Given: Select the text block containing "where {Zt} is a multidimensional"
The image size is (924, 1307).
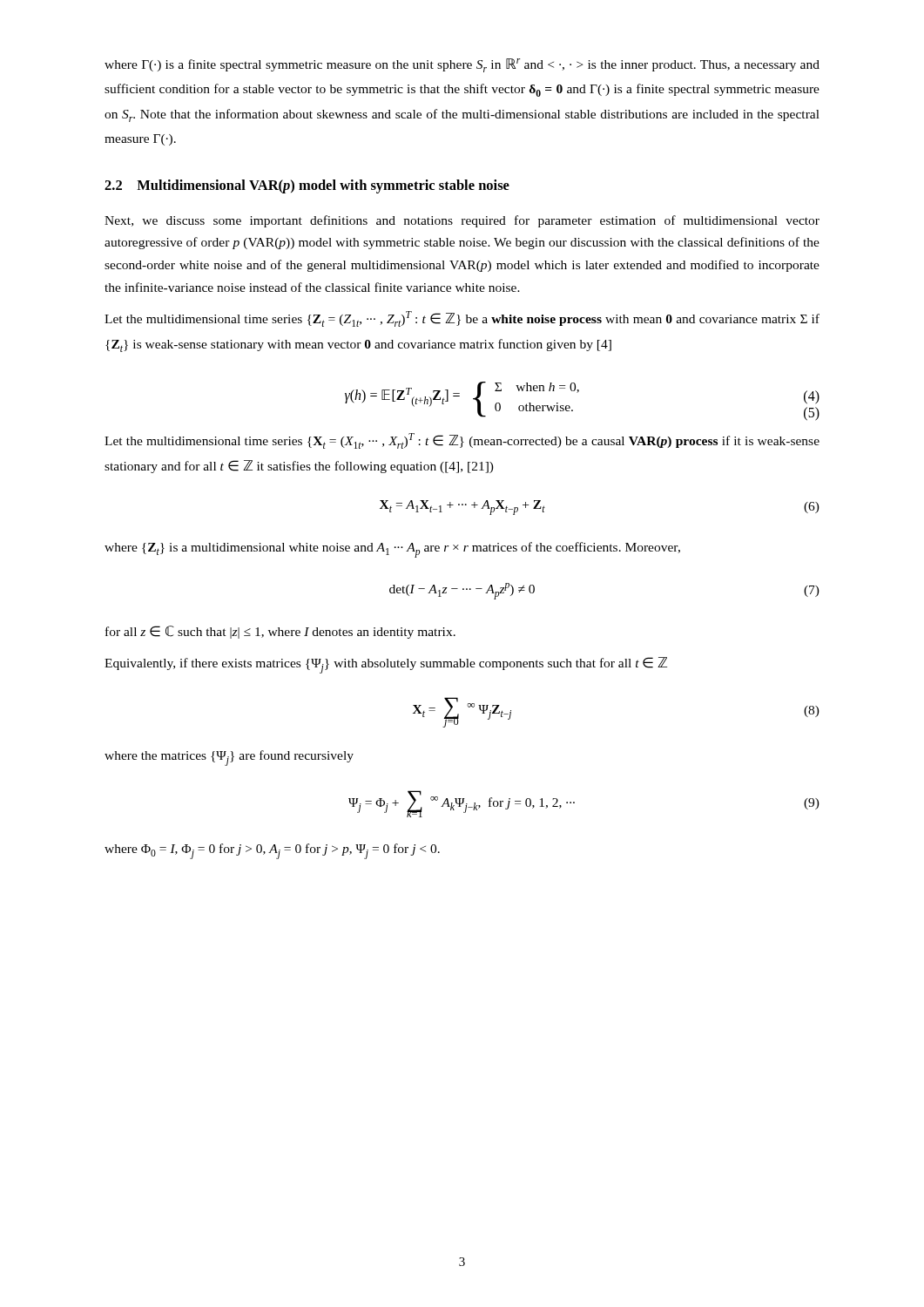Looking at the screenshot, I should pos(393,549).
